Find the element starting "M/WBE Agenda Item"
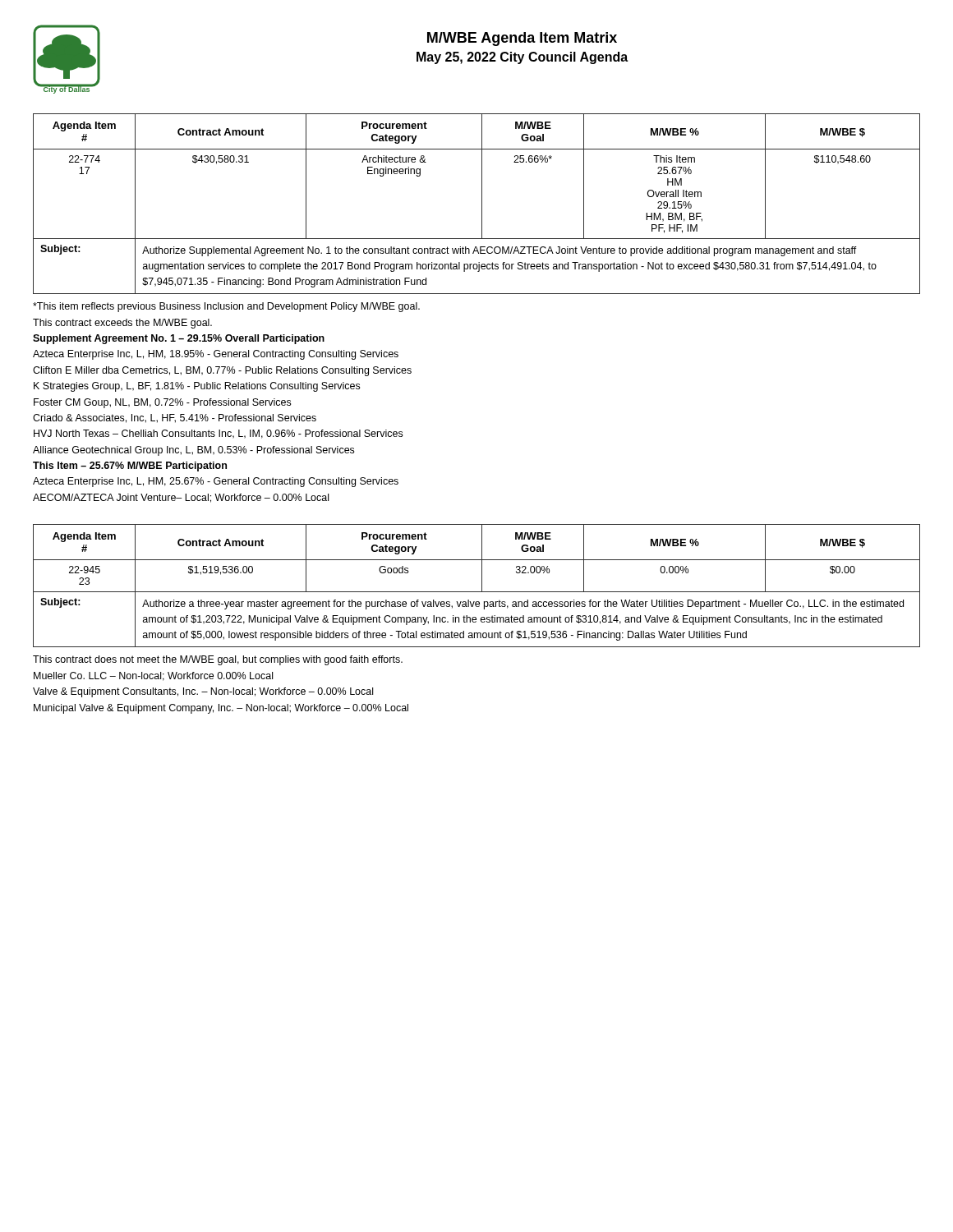953x1232 pixels. [x=522, y=47]
